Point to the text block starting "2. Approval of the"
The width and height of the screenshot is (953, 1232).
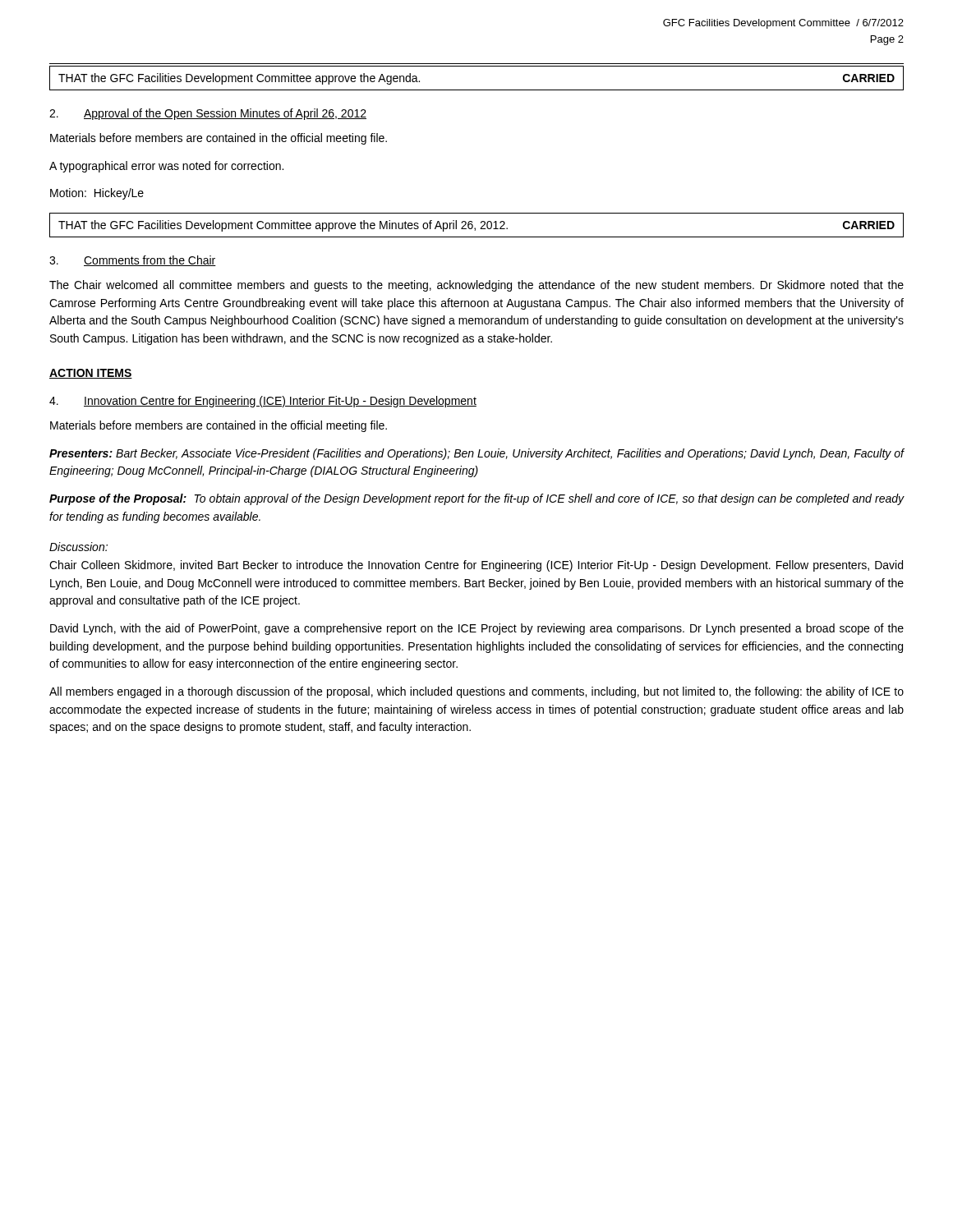click(x=208, y=113)
